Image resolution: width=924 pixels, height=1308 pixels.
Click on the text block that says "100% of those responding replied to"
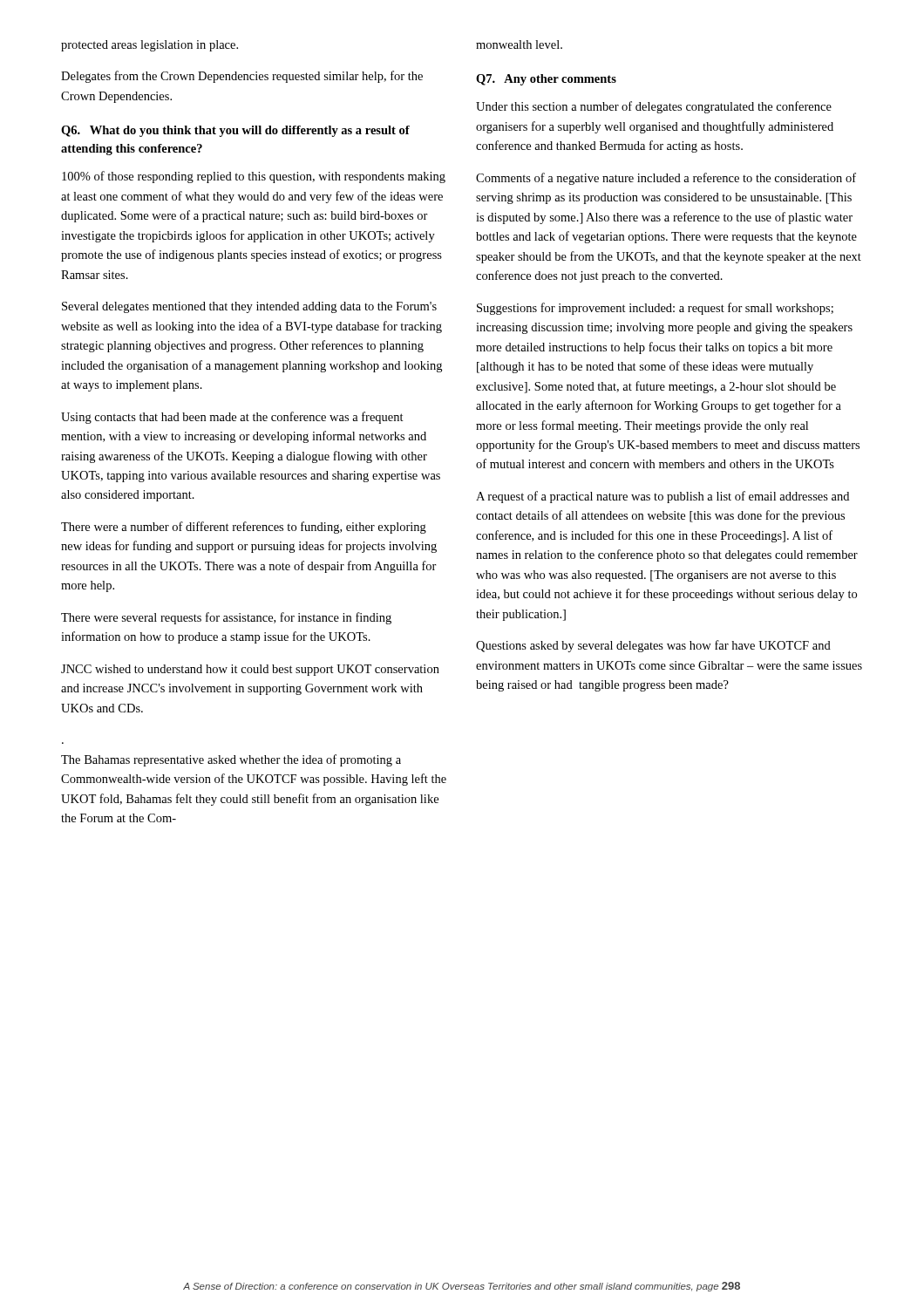(x=253, y=225)
